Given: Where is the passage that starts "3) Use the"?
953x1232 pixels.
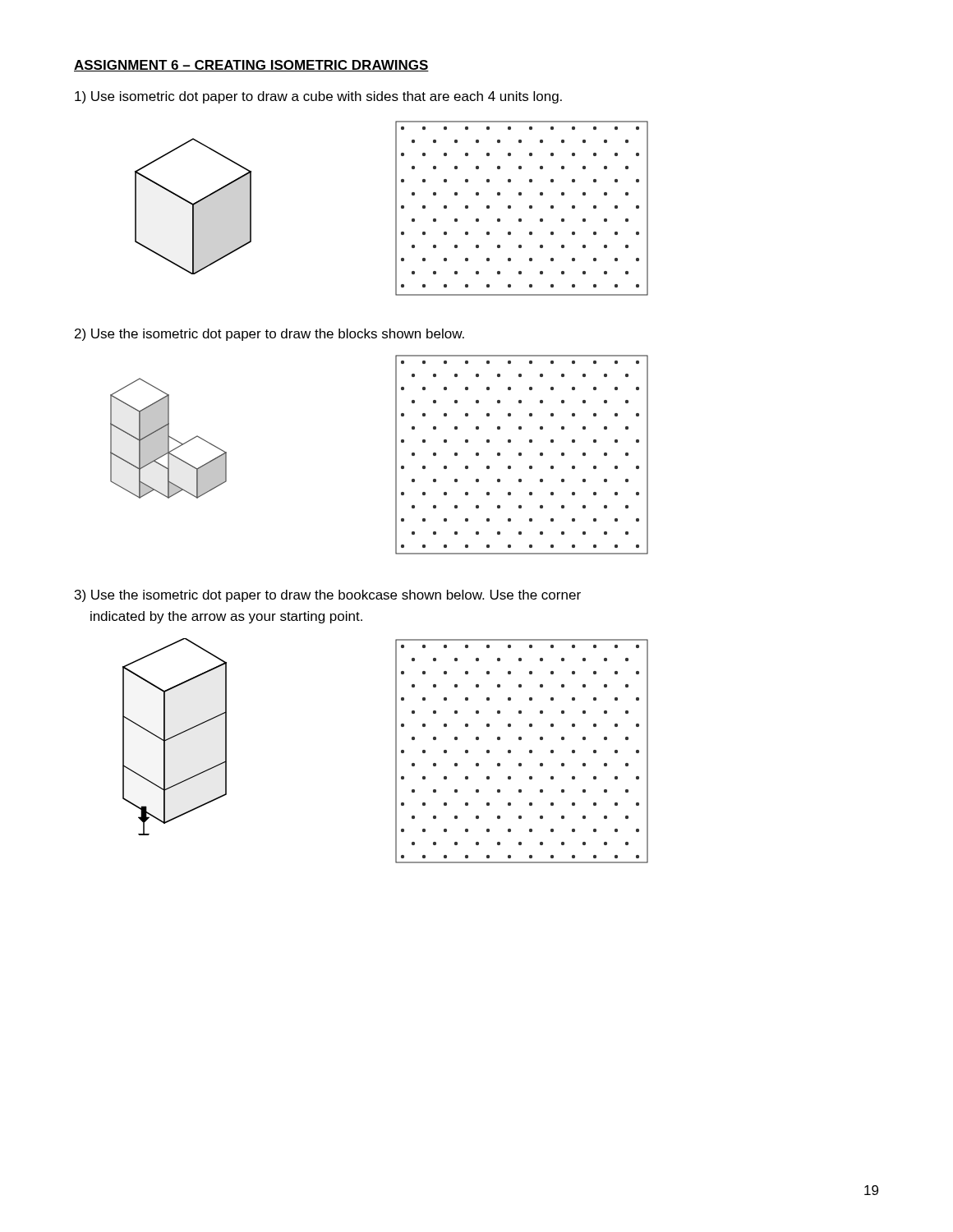Looking at the screenshot, I should click(327, 606).
